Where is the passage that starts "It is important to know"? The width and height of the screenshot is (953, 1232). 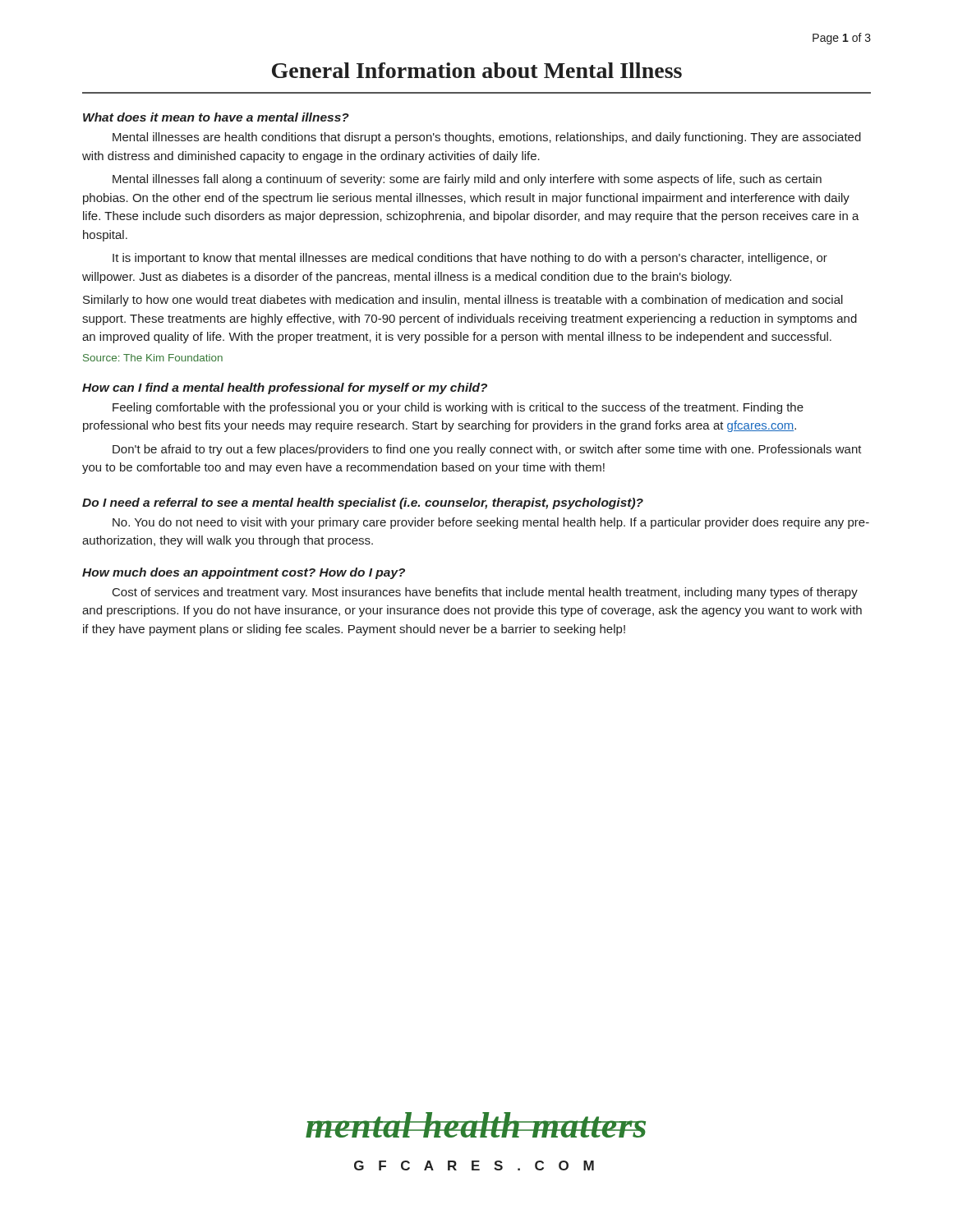pos(455,267)
